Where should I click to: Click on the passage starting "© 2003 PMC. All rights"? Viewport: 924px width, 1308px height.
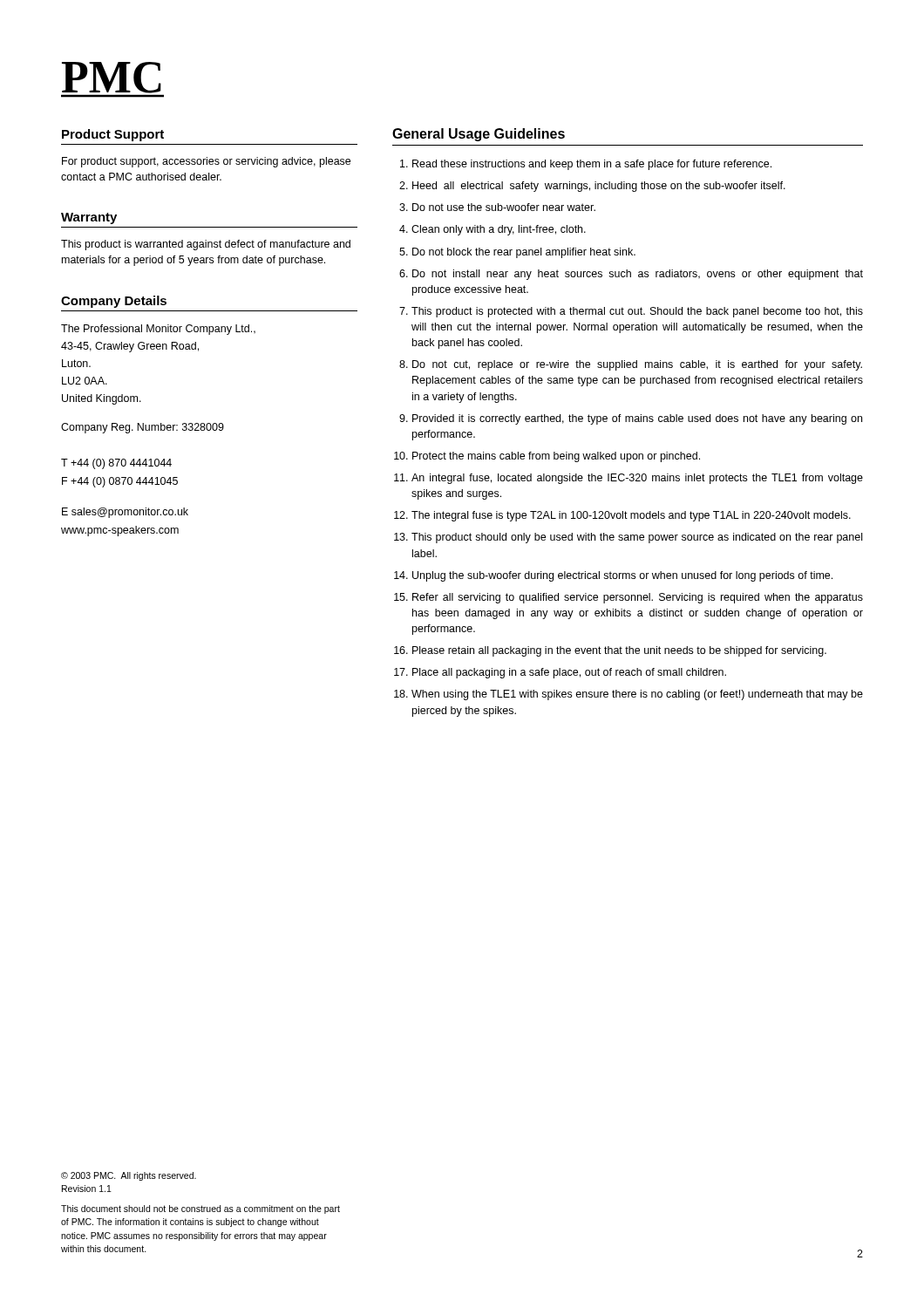point(129,1182)
